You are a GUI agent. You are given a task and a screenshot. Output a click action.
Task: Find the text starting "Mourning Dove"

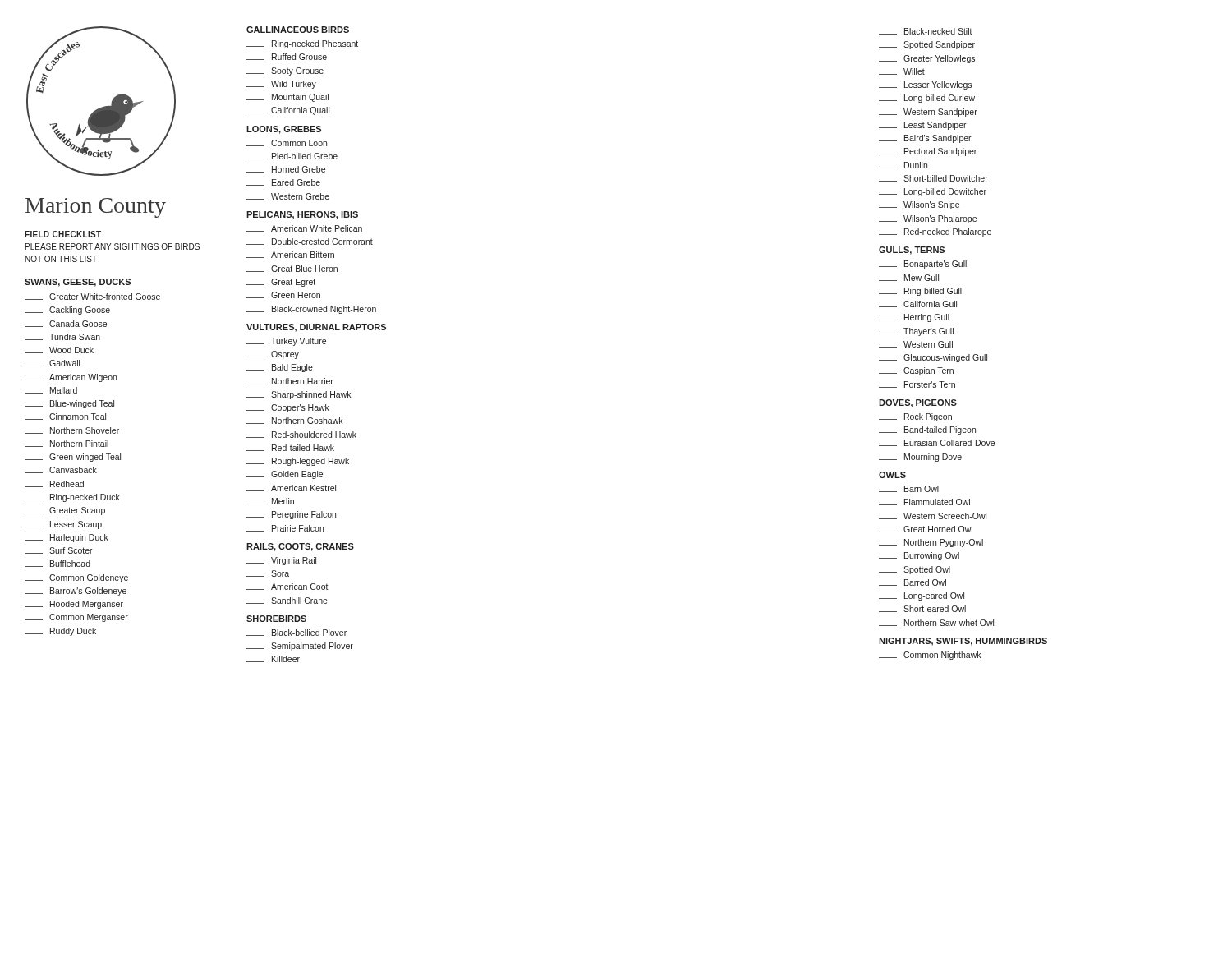pos(920,457)
